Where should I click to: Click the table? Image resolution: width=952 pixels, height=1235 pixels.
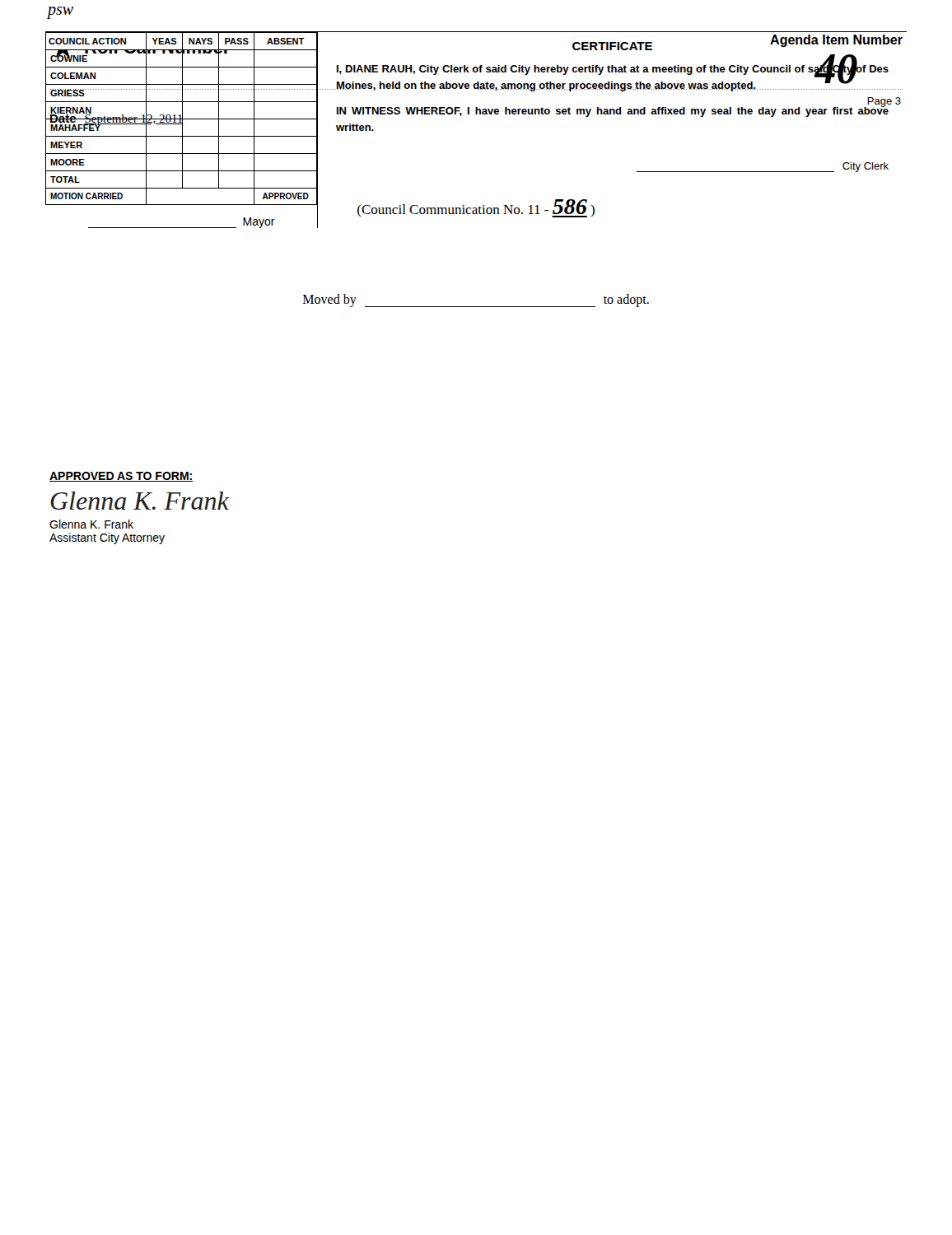(x=182, y=130)
